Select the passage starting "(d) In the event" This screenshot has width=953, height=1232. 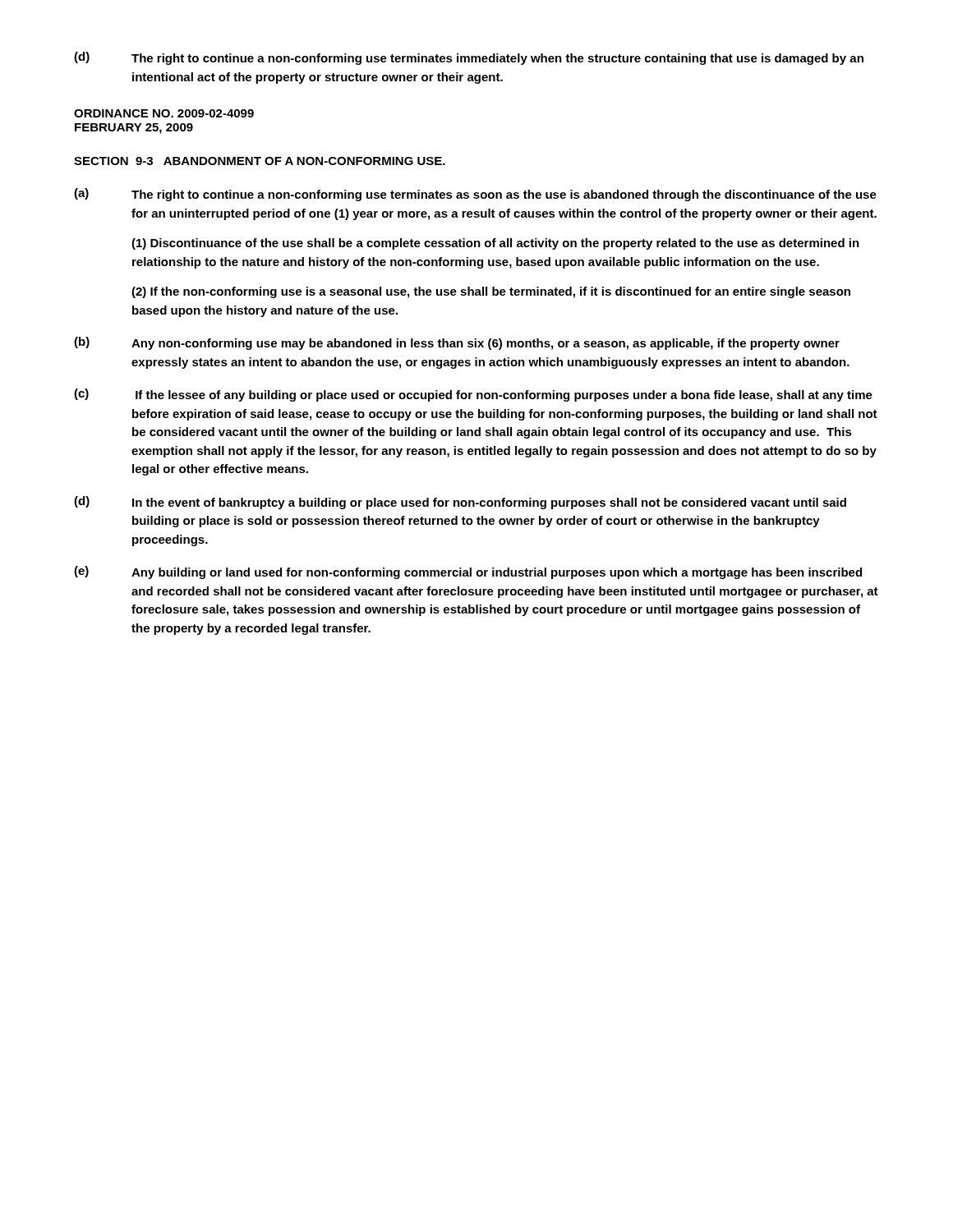[476, 521]
